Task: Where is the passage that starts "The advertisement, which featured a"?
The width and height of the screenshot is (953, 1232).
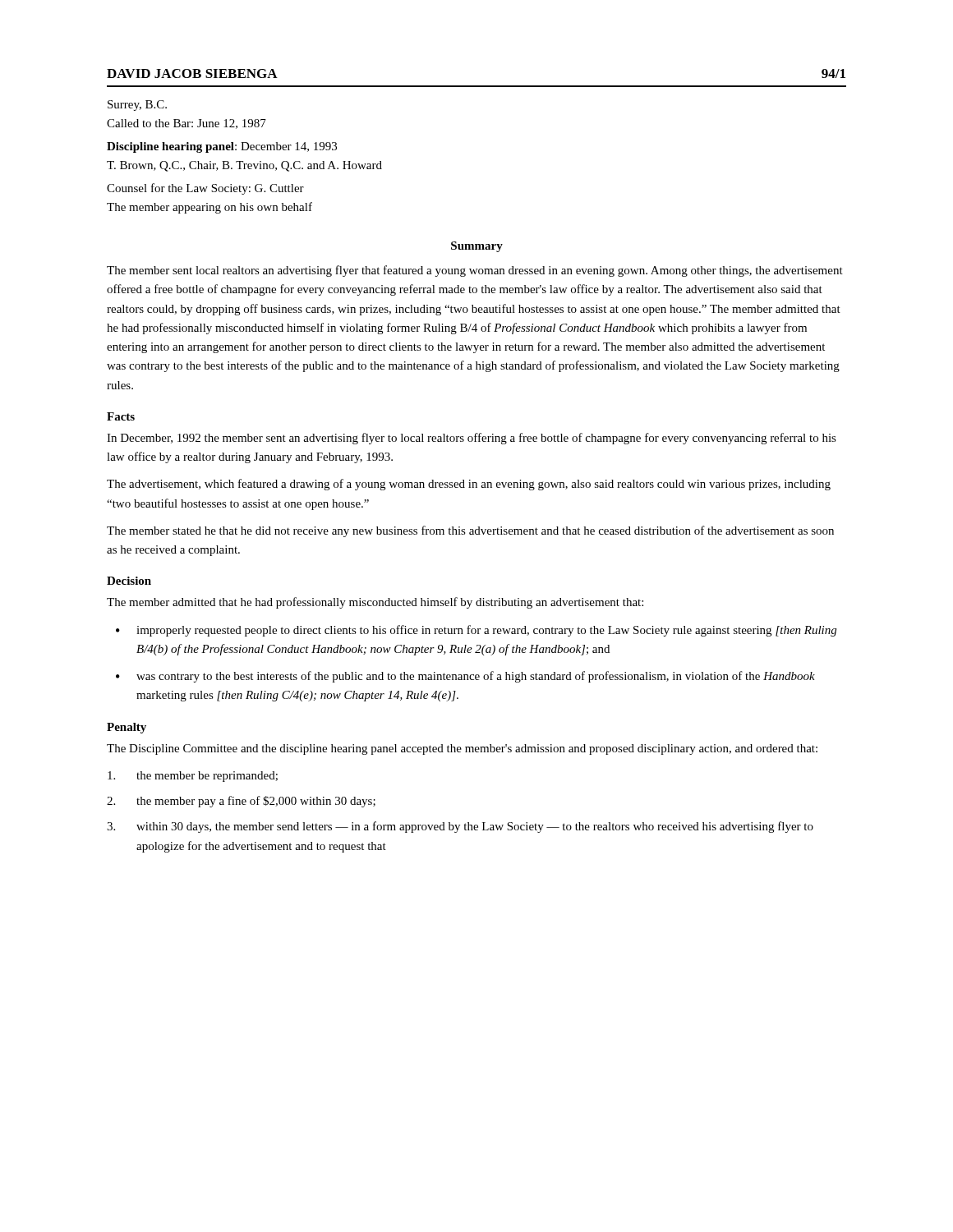Action: tap(469, 494)
